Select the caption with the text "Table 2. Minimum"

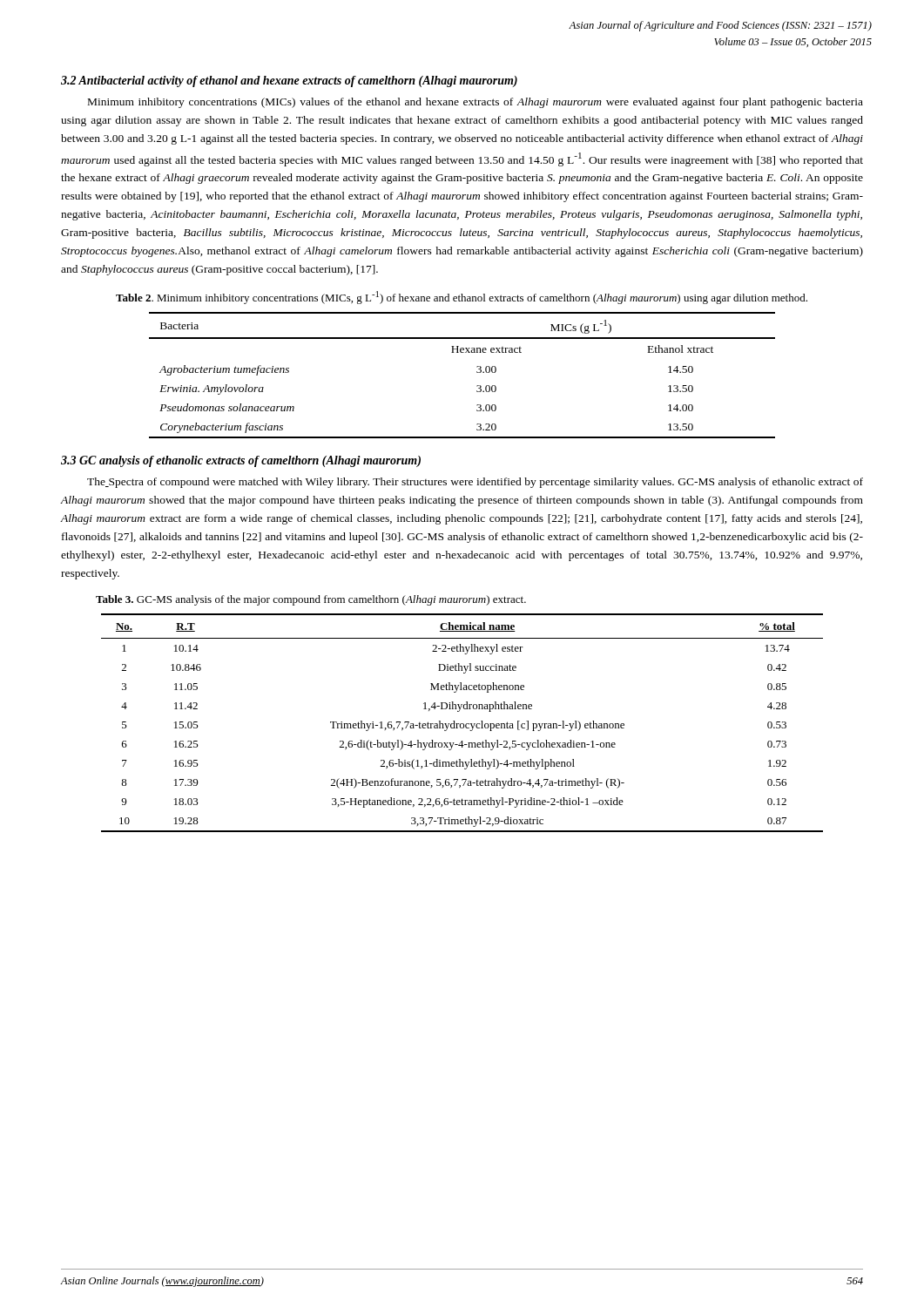pos(462,296)
